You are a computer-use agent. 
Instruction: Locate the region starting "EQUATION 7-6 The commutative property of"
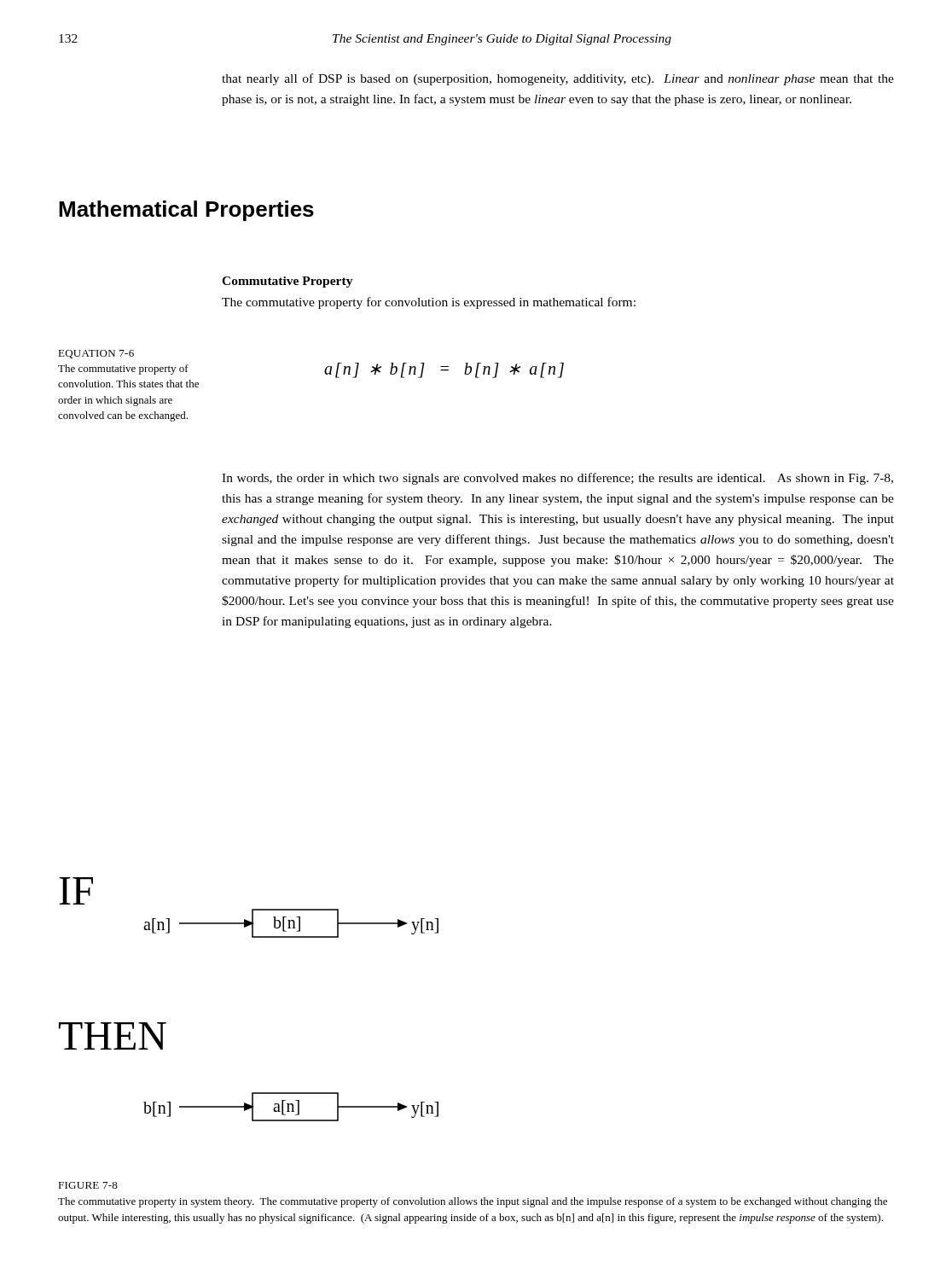coord(133,384)
